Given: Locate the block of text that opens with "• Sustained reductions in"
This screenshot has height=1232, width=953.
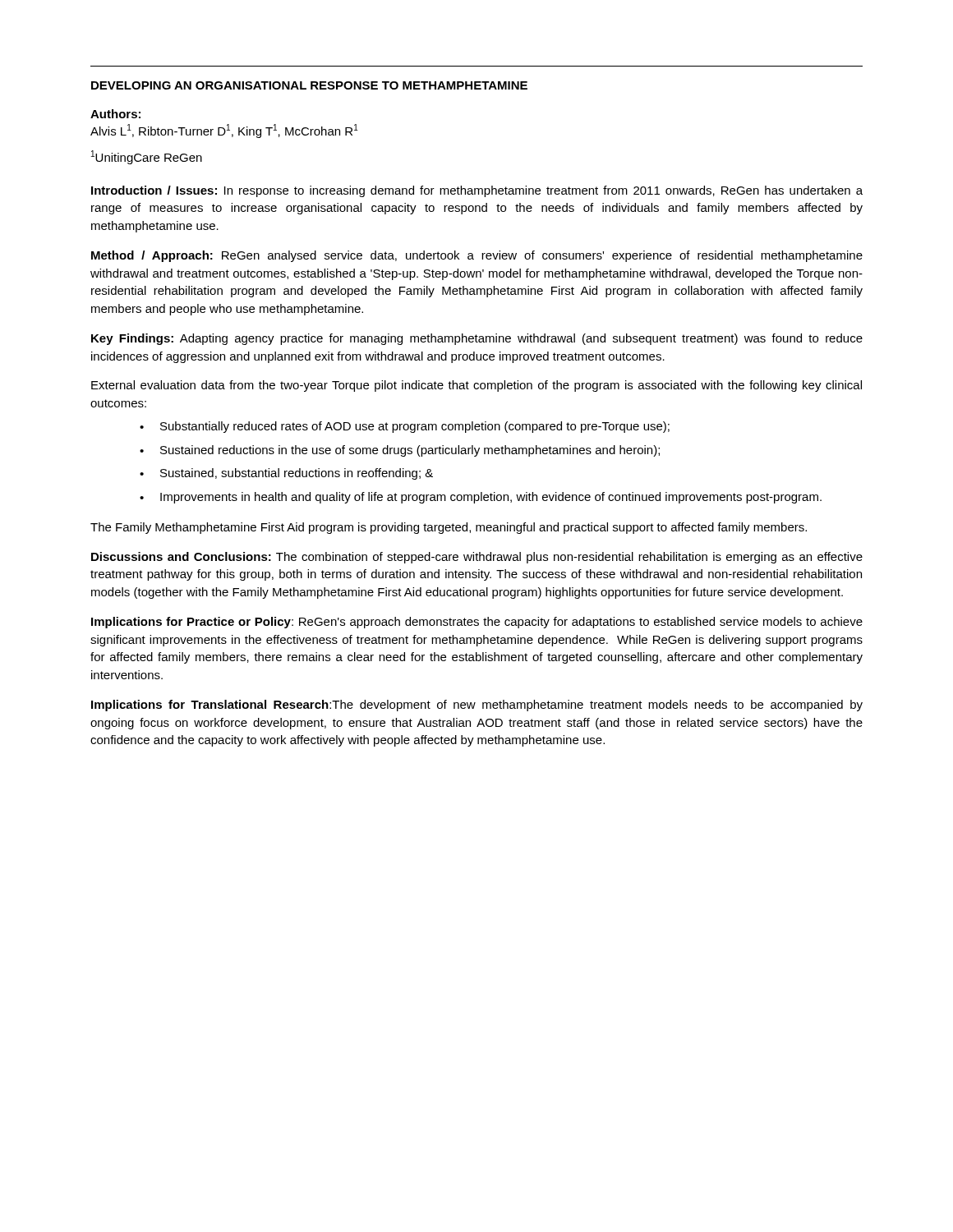Looking at the screenshot, I should (x=400, y=450).
